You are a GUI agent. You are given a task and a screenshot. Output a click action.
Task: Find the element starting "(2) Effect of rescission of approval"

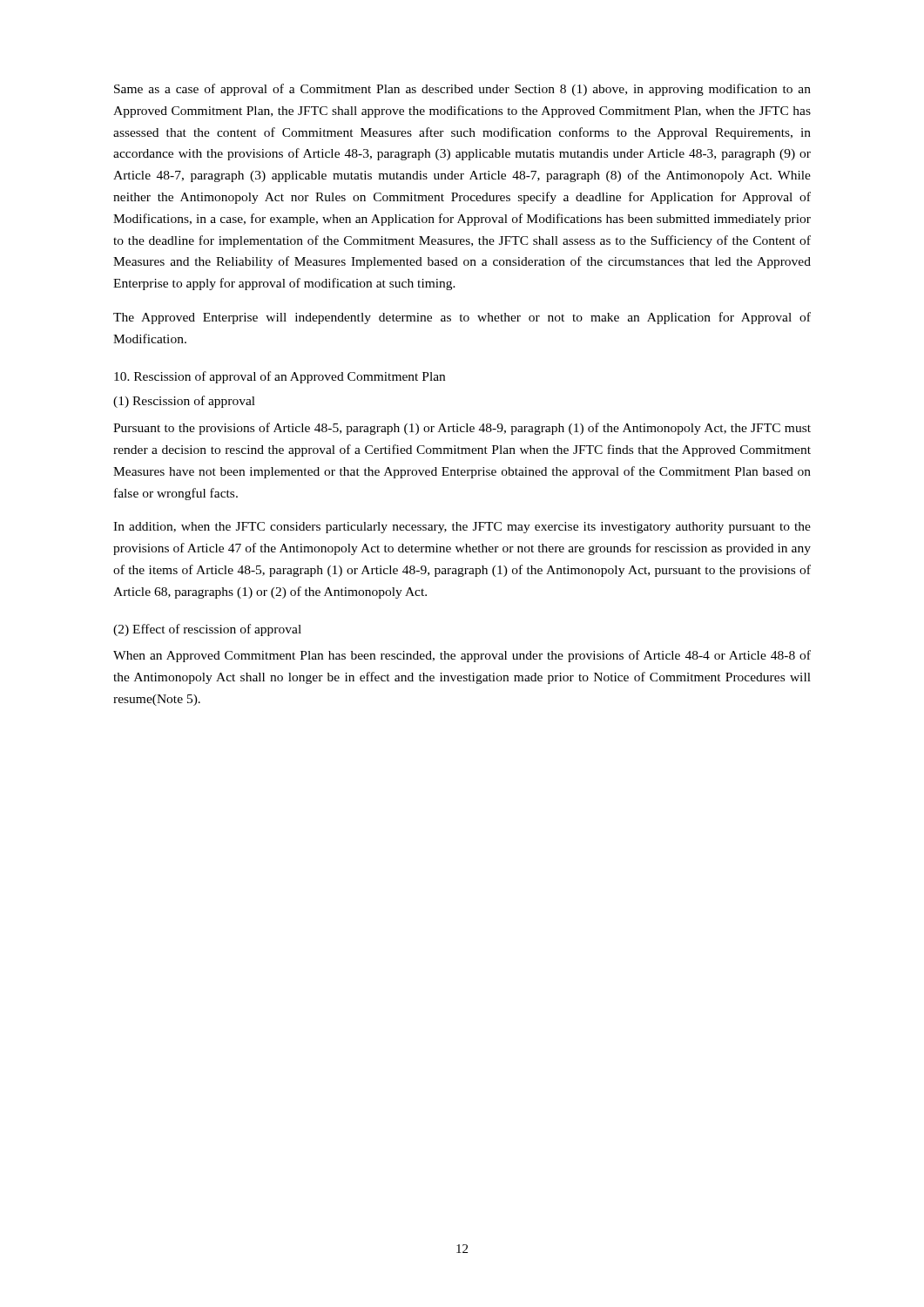pos(207,628)
